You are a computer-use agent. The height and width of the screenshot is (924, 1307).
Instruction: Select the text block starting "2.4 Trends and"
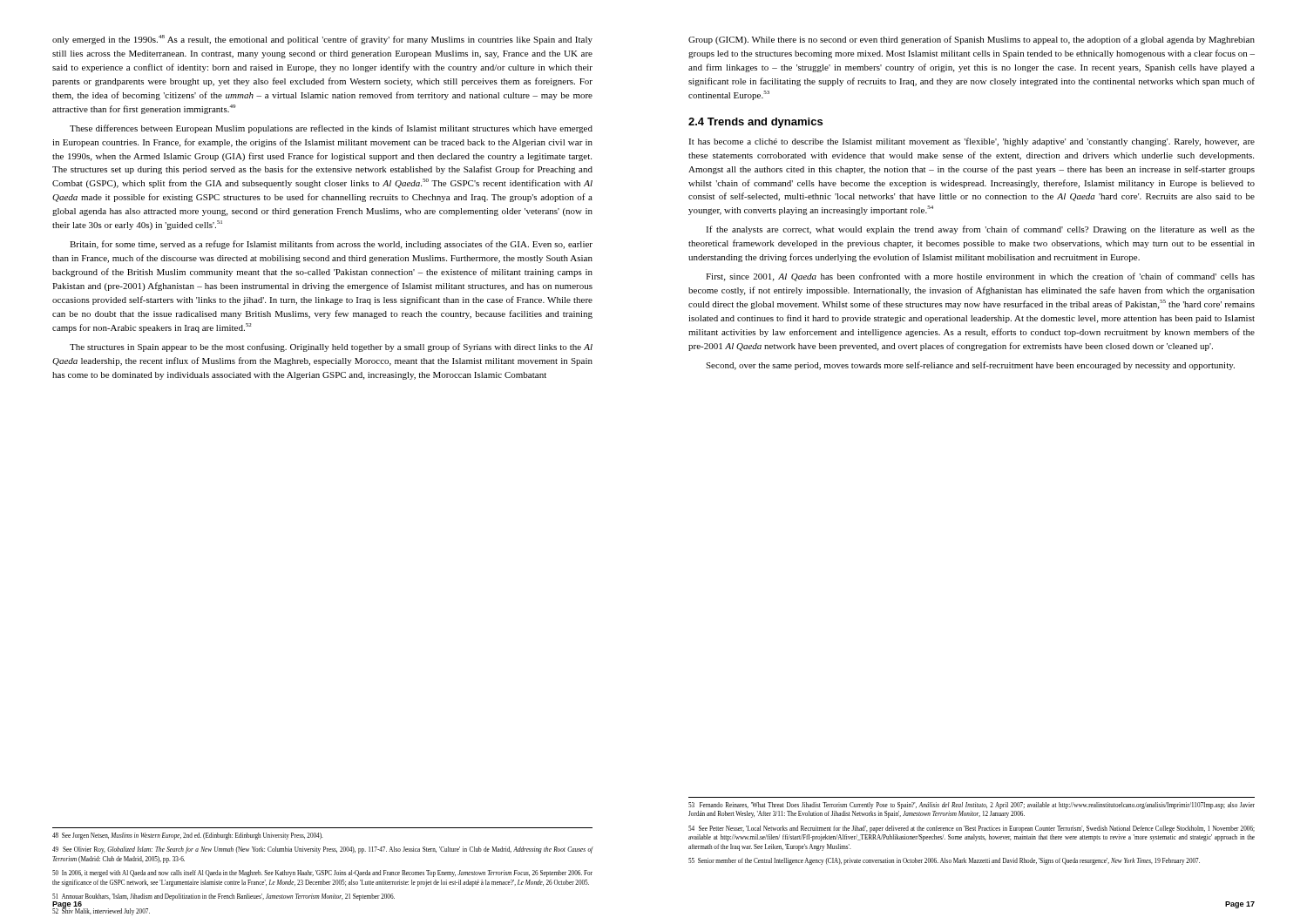(x=755, y=123)
